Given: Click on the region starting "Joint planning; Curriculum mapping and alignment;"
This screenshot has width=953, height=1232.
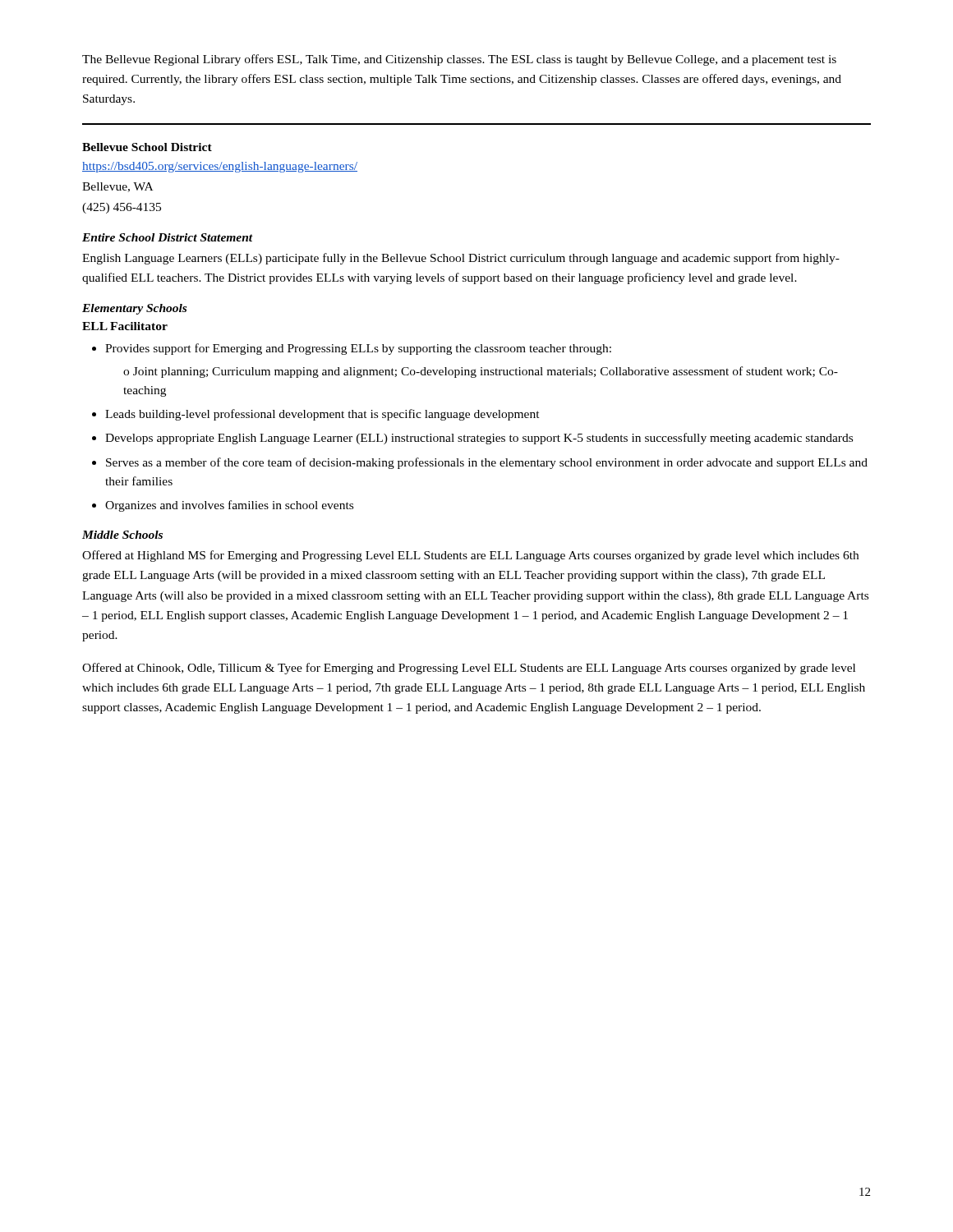Looking at the screenshot, I should point(481,380).
